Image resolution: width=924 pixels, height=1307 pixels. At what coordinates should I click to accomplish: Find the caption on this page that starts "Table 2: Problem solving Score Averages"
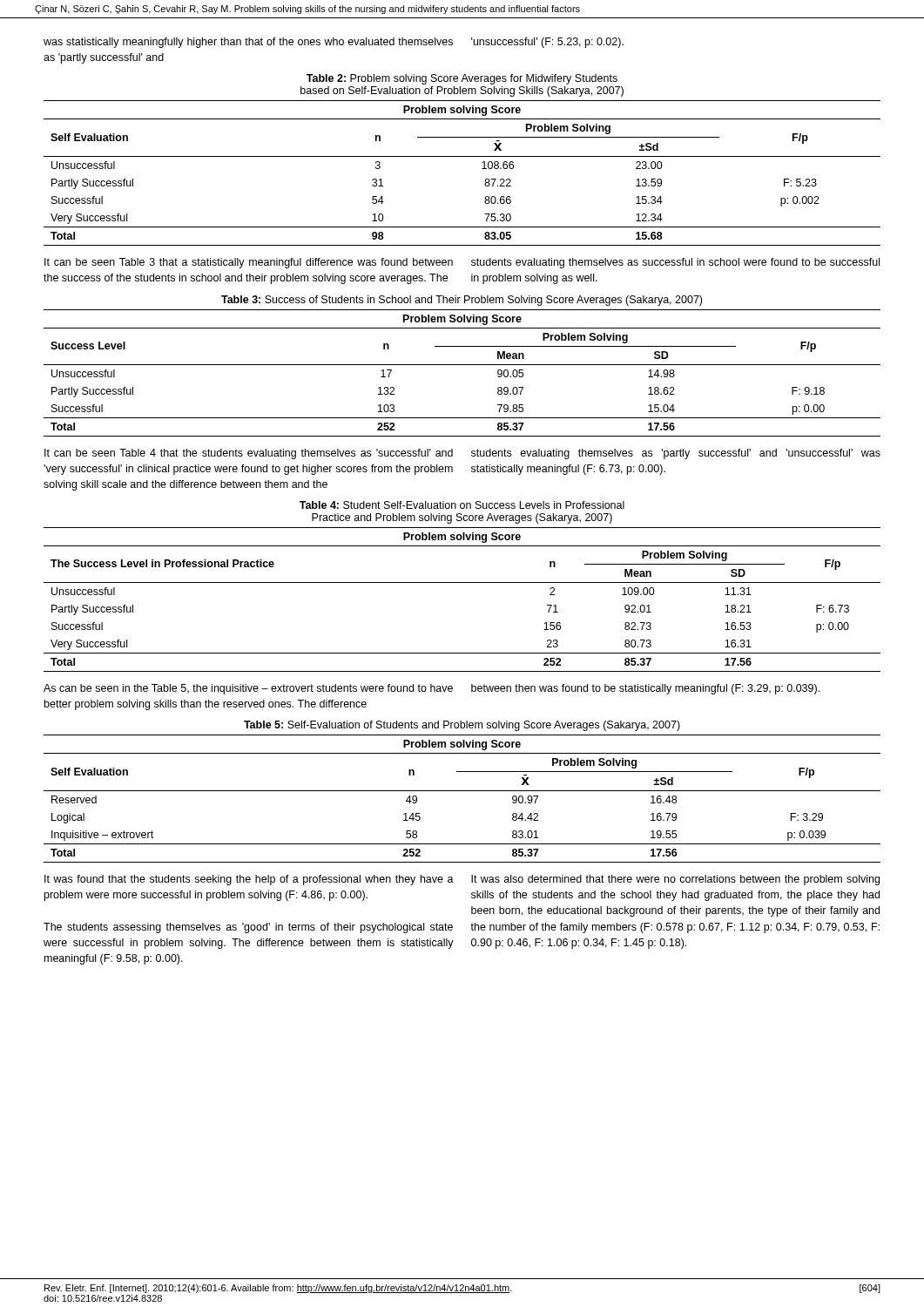[x=462, y=85]
